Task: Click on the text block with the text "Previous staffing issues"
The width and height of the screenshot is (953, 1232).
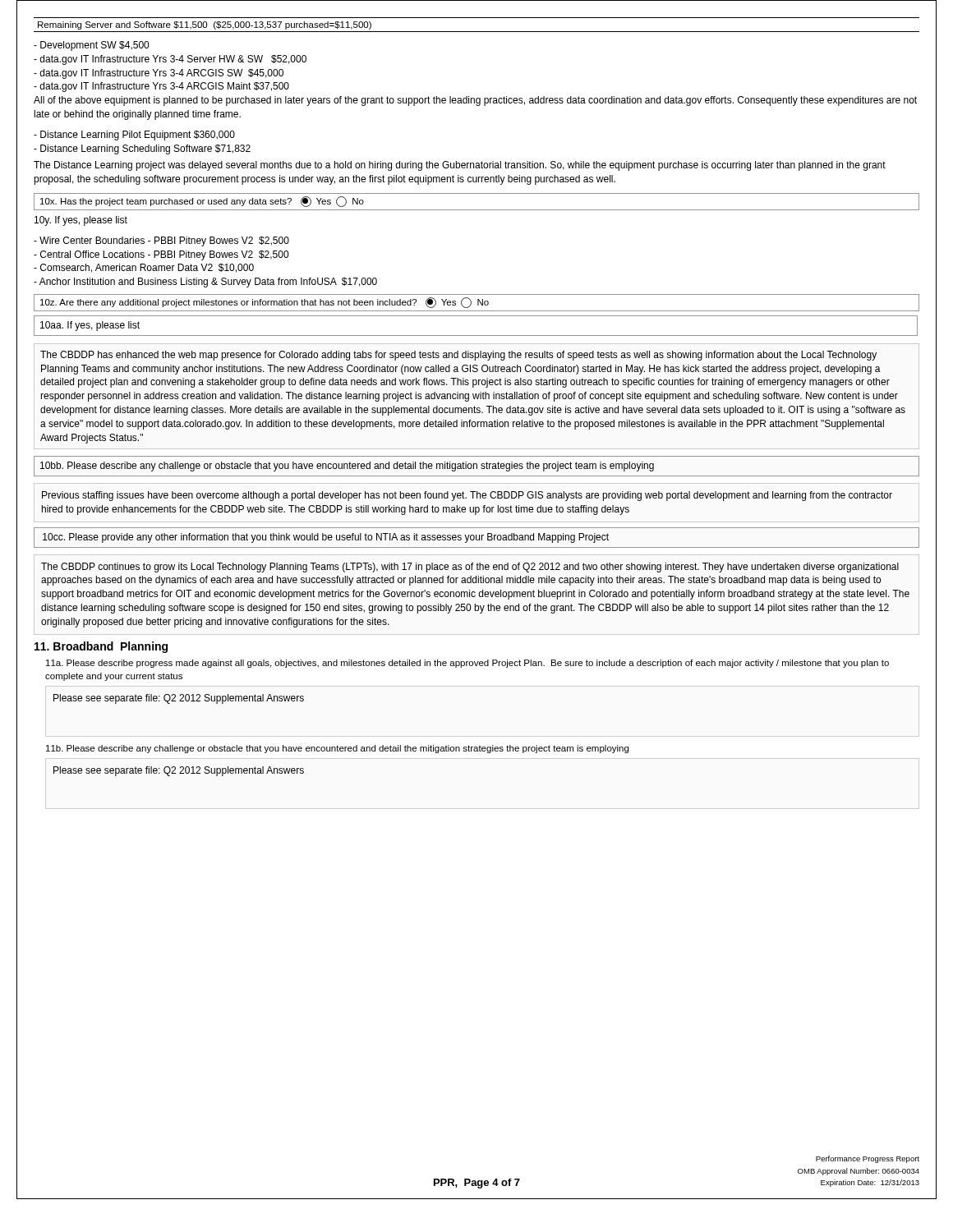Action: [x=467, y=502]
